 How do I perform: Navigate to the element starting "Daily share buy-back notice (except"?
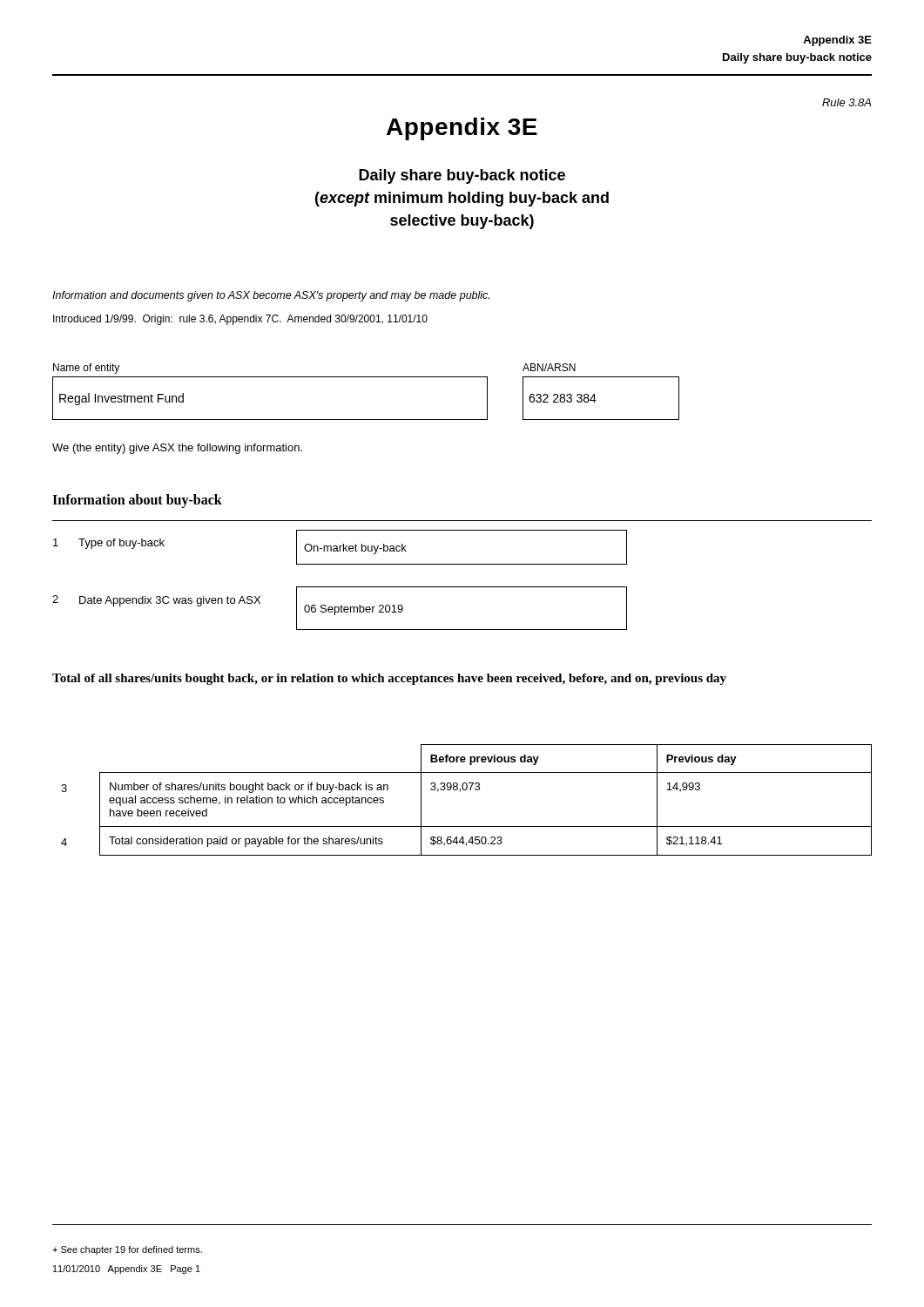click(x=462, y=198)
